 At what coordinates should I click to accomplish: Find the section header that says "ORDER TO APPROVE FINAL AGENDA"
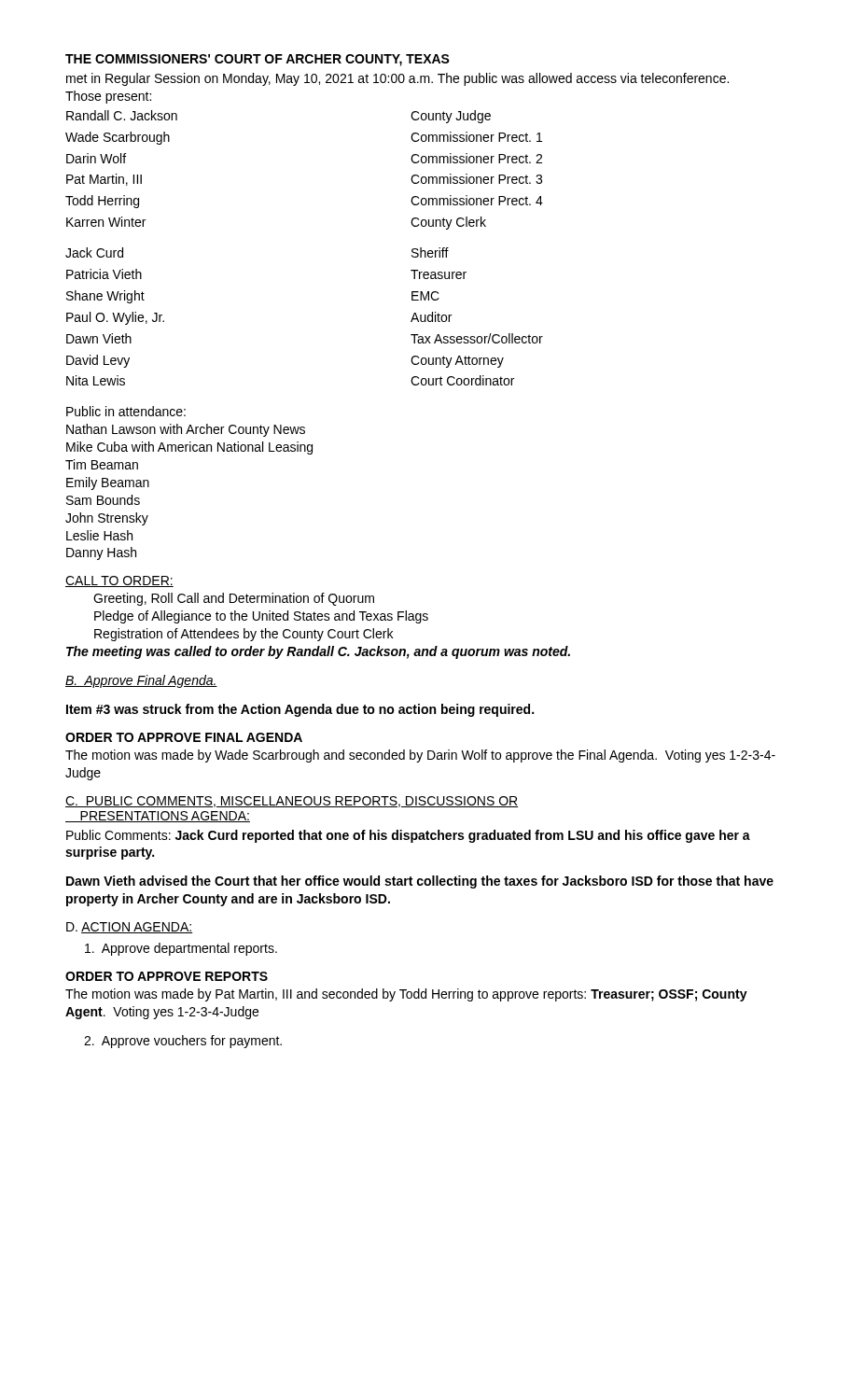coord(184,737)
